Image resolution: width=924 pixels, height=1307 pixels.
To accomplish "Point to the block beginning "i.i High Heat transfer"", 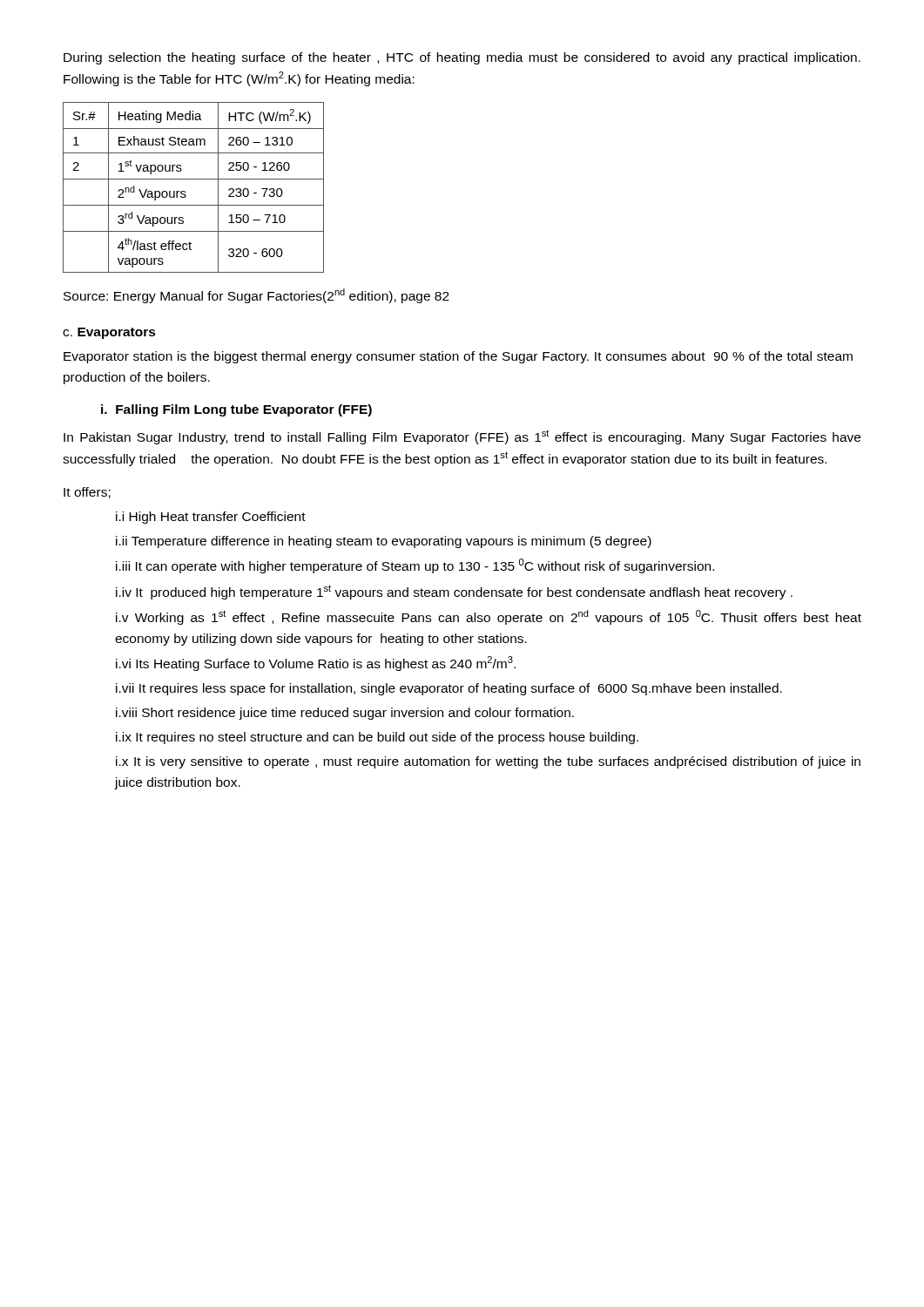I will pyautogui.click(x=210, y=517).
